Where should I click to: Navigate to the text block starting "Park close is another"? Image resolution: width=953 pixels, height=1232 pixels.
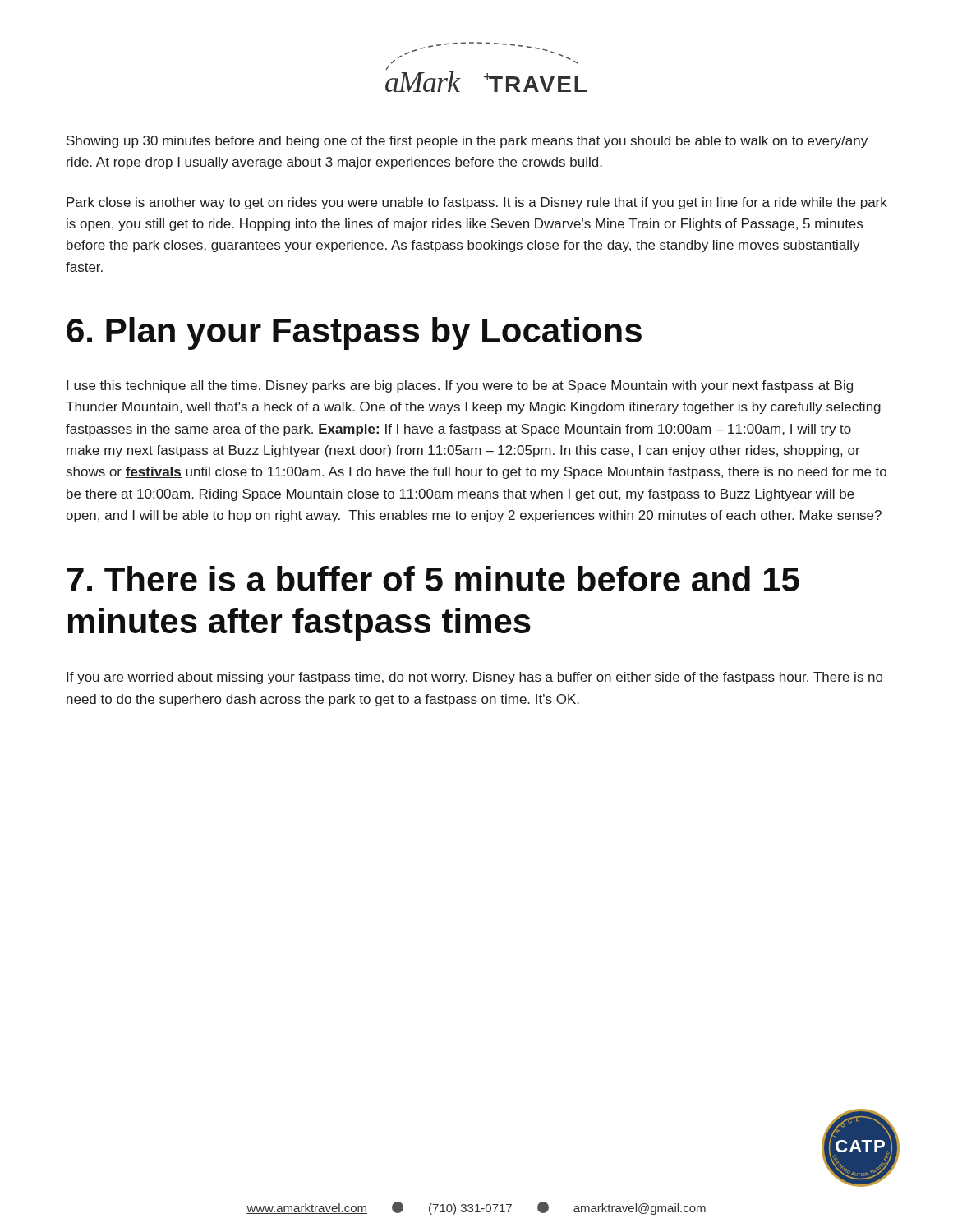click(x=476, y=235)
